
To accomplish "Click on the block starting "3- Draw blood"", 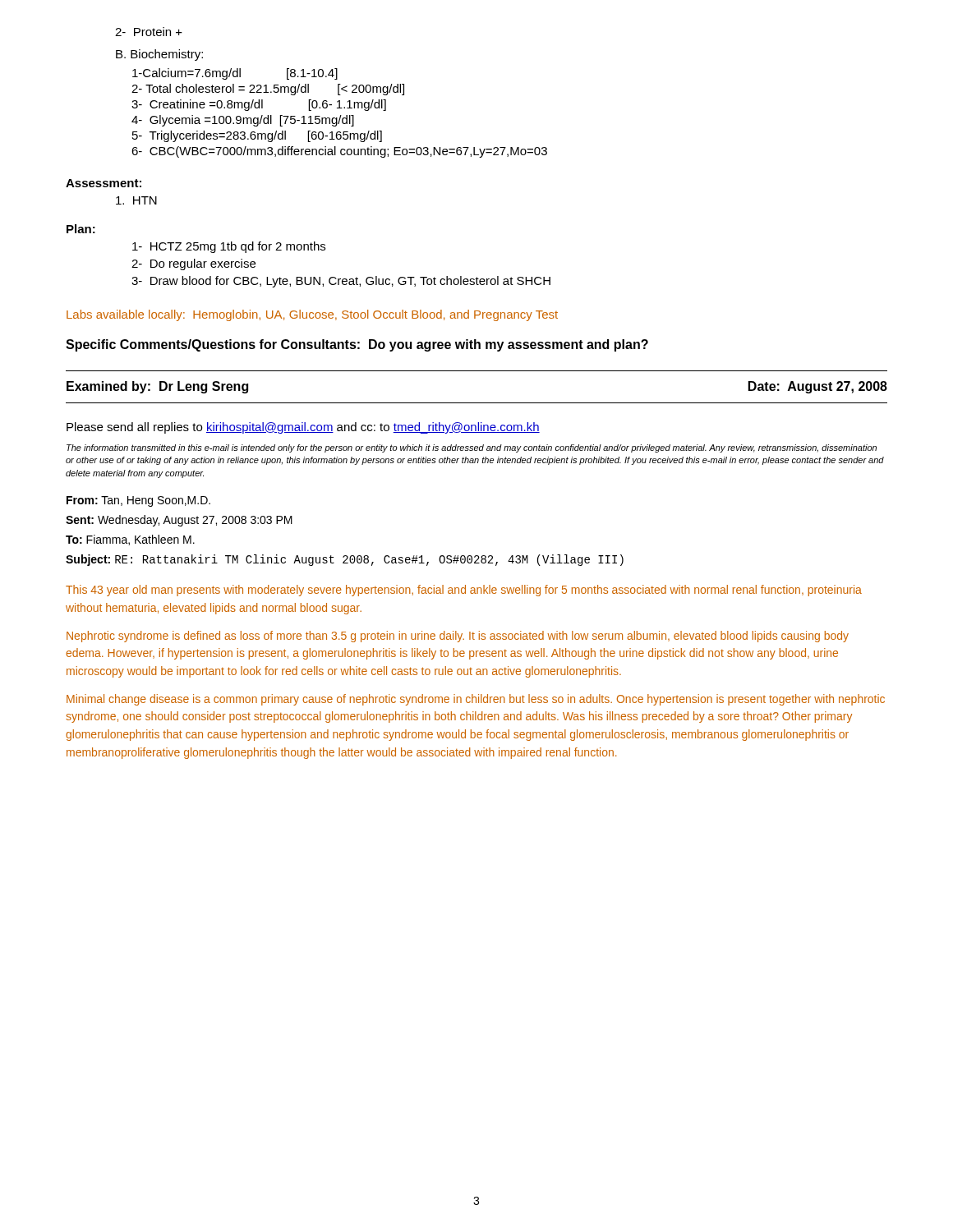I will [341, 280].
